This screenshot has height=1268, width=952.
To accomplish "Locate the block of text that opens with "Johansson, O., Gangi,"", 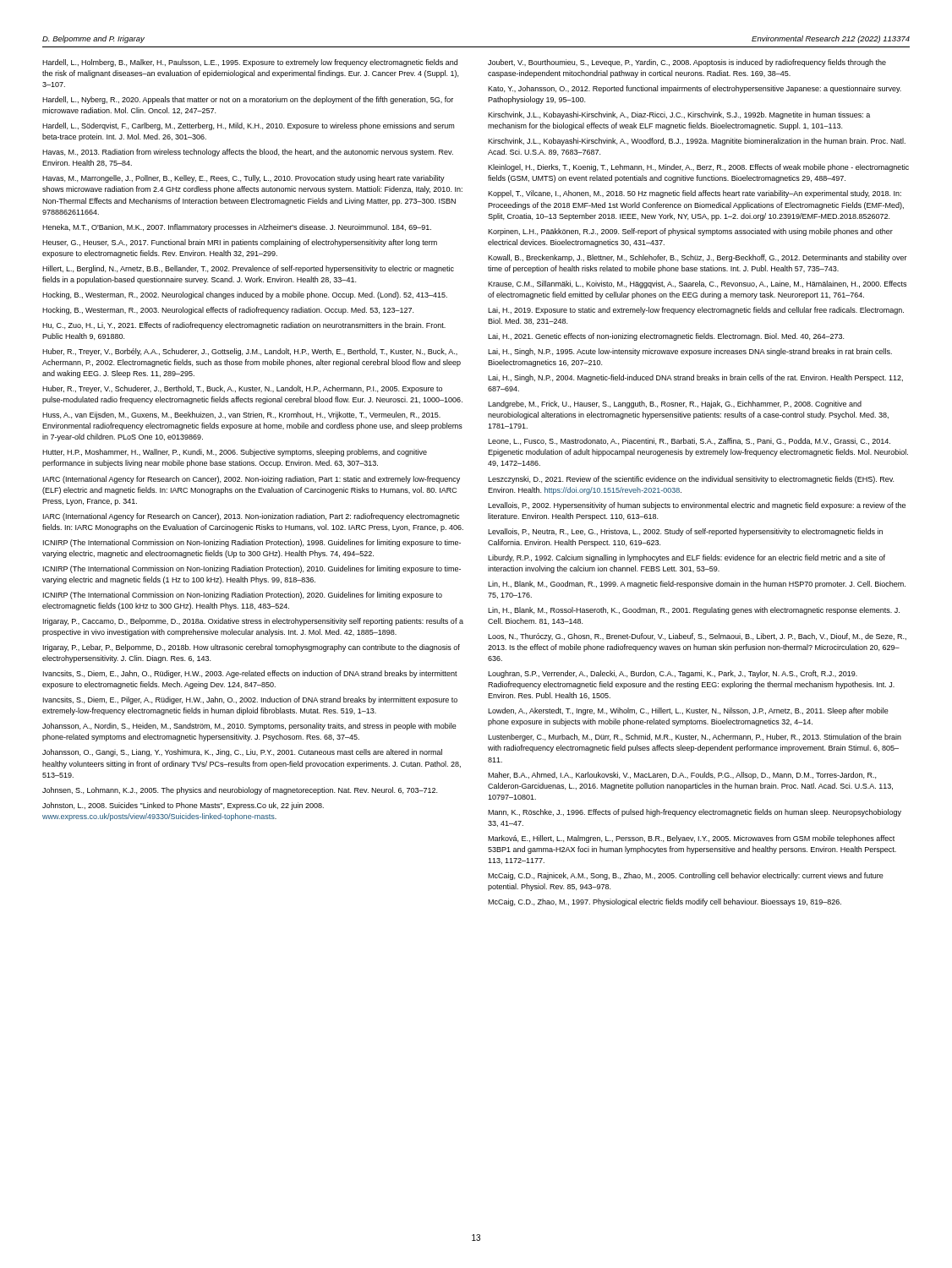I will (252, 764).
